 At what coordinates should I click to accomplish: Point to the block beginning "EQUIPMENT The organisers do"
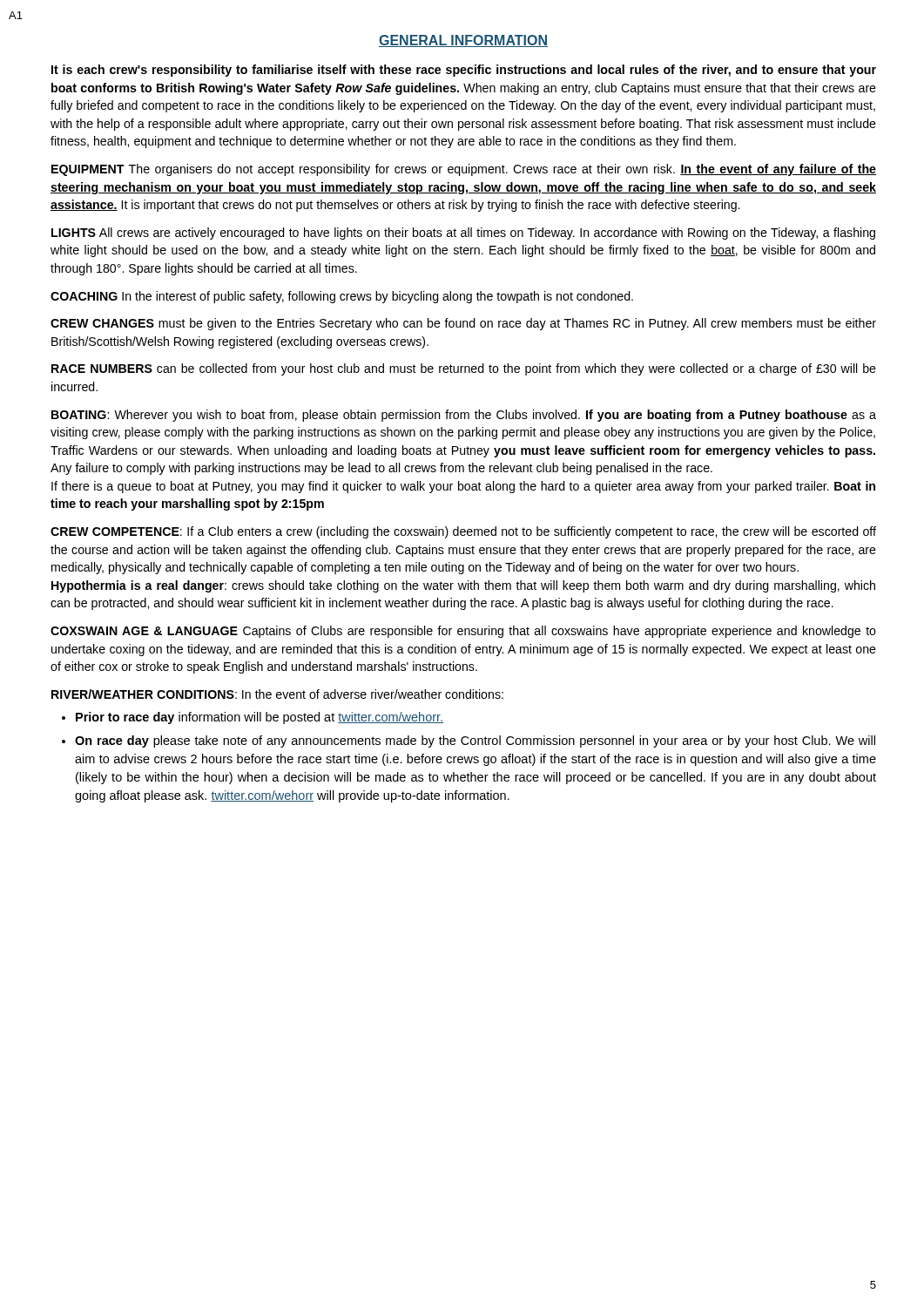[x=463, y=187]
